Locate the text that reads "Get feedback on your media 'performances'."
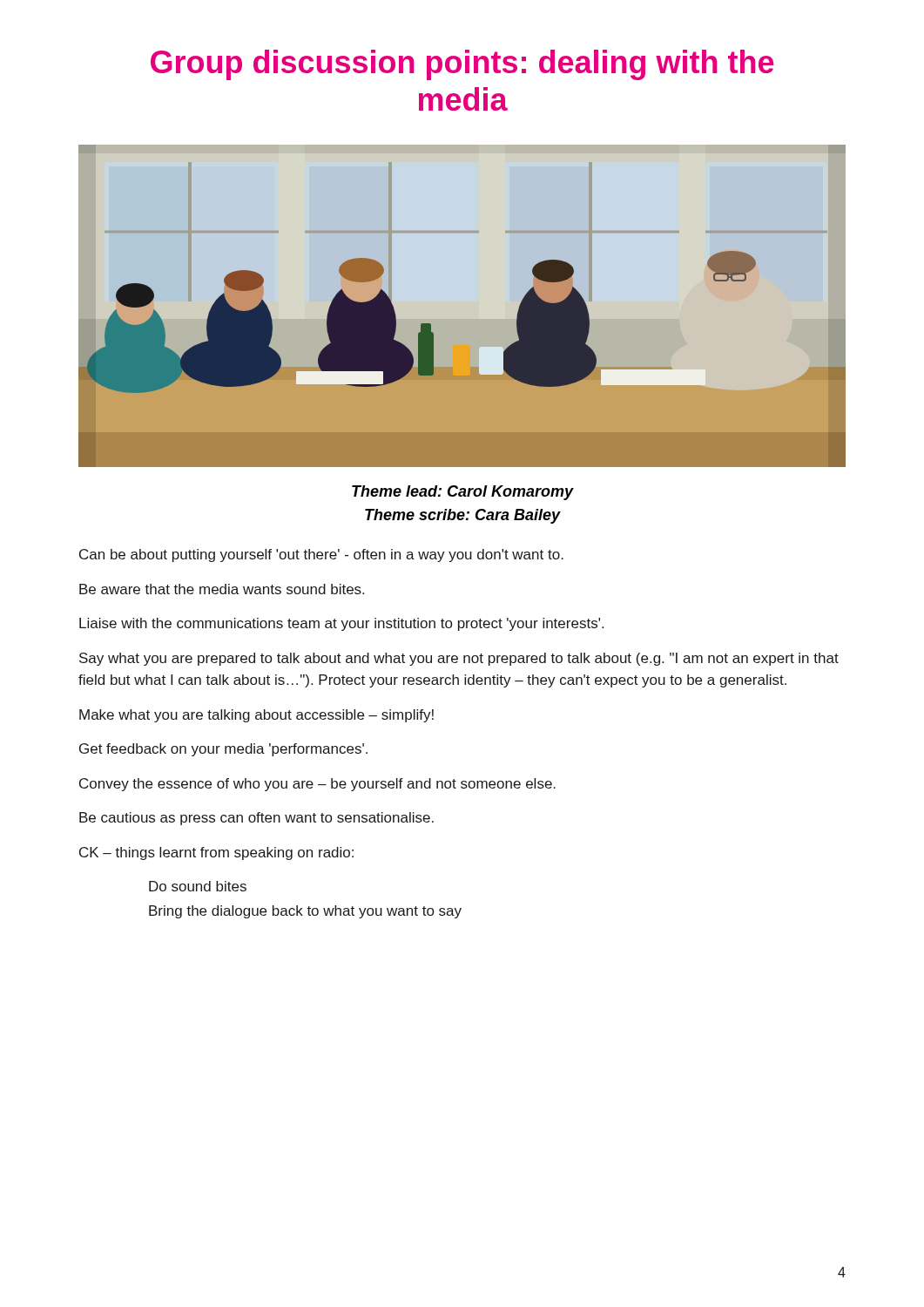Screen dimensions: 1307x924 224,749
